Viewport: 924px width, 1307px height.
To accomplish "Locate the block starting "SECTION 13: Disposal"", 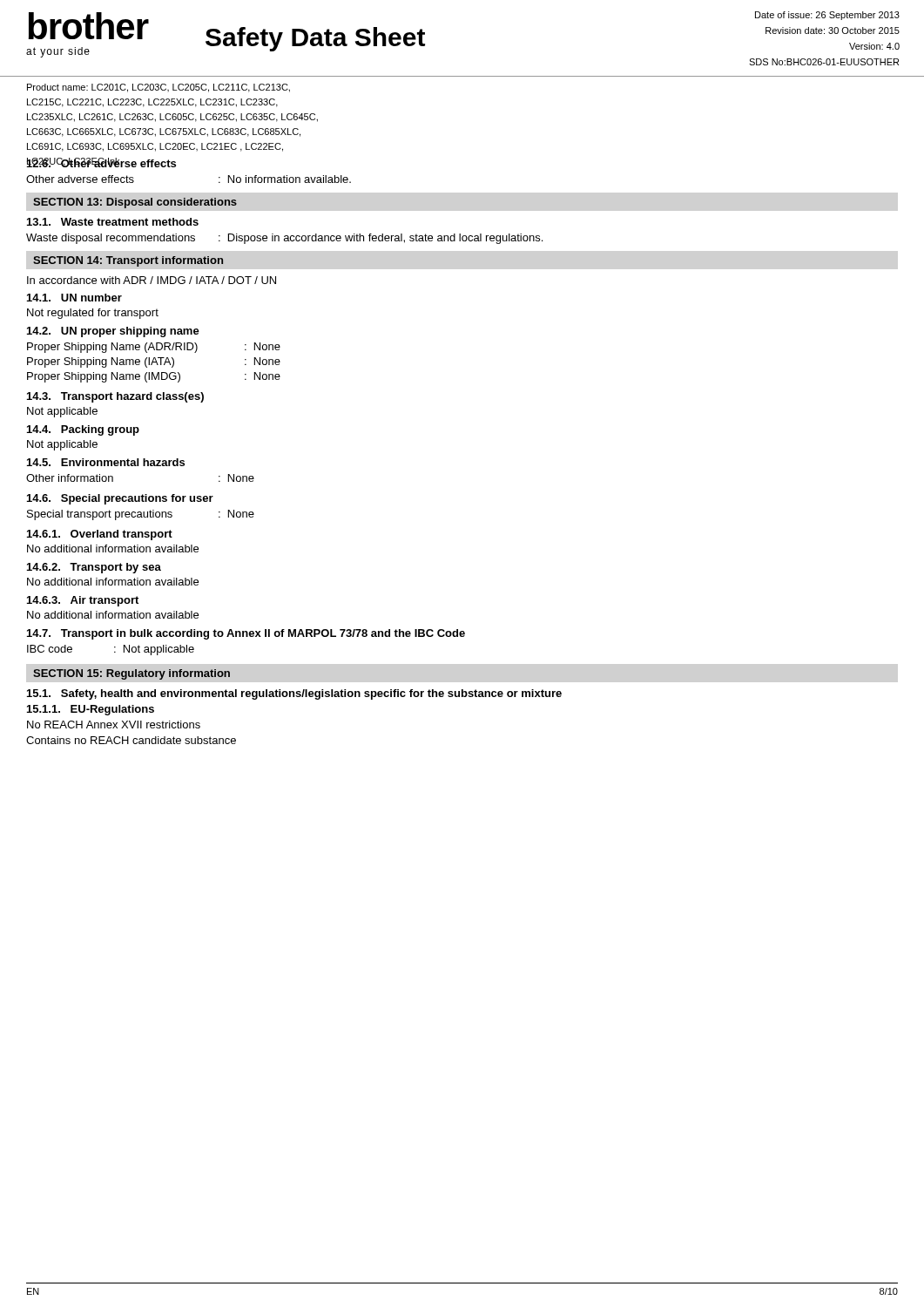I will point(135,202).
